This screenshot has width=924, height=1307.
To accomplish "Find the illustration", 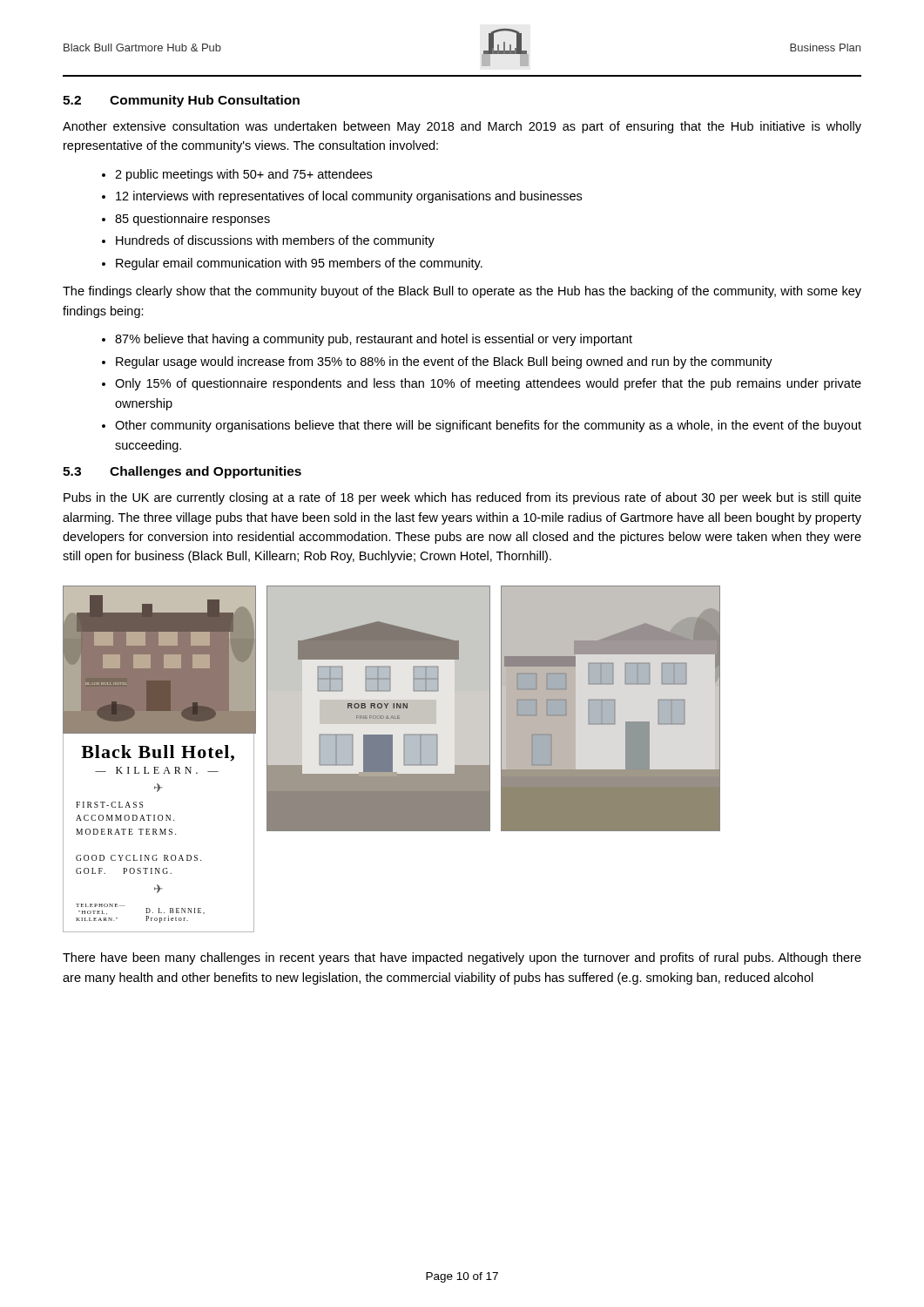I will [x=159, y=833].
